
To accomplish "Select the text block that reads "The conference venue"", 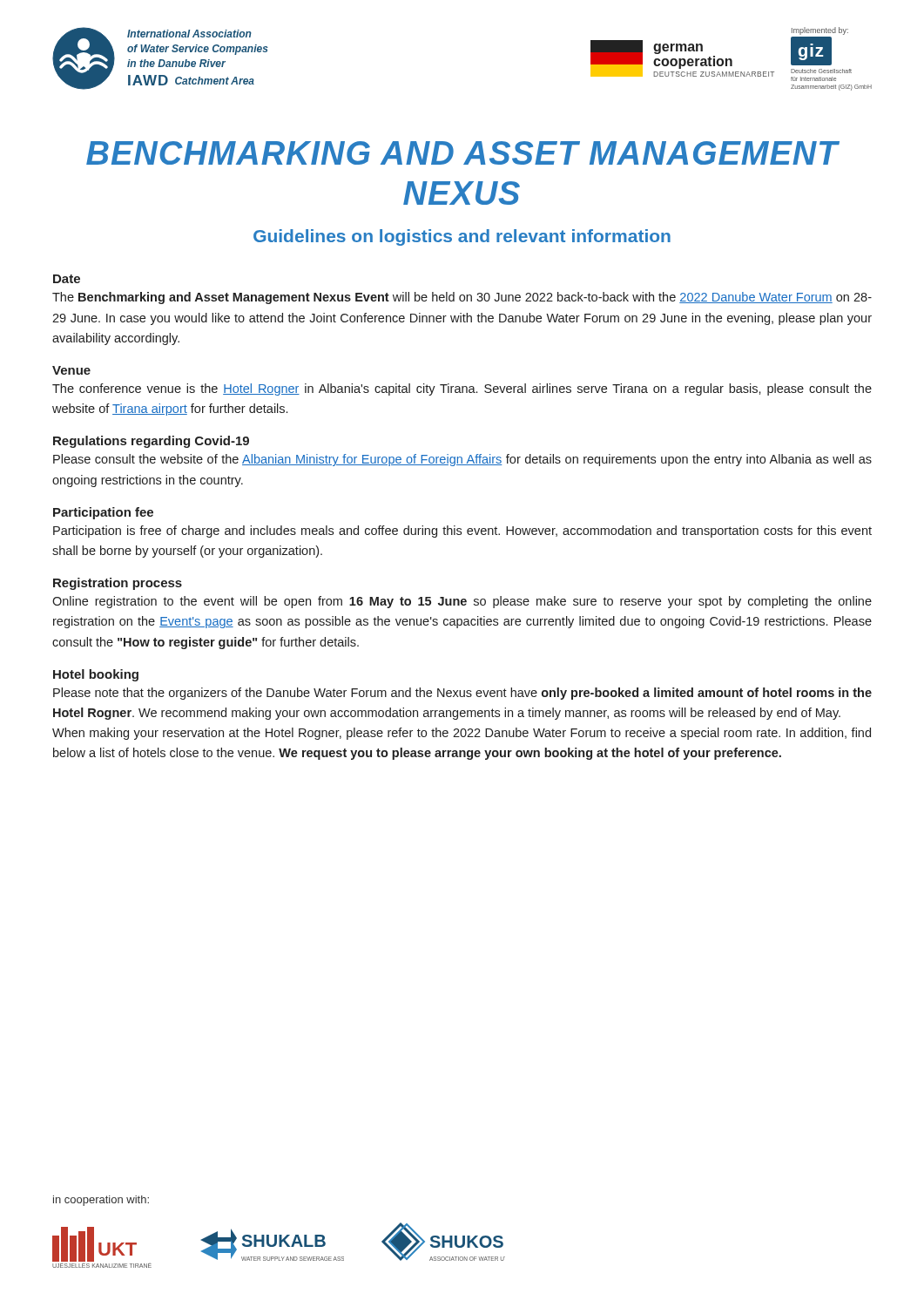I will pos(462,399).
